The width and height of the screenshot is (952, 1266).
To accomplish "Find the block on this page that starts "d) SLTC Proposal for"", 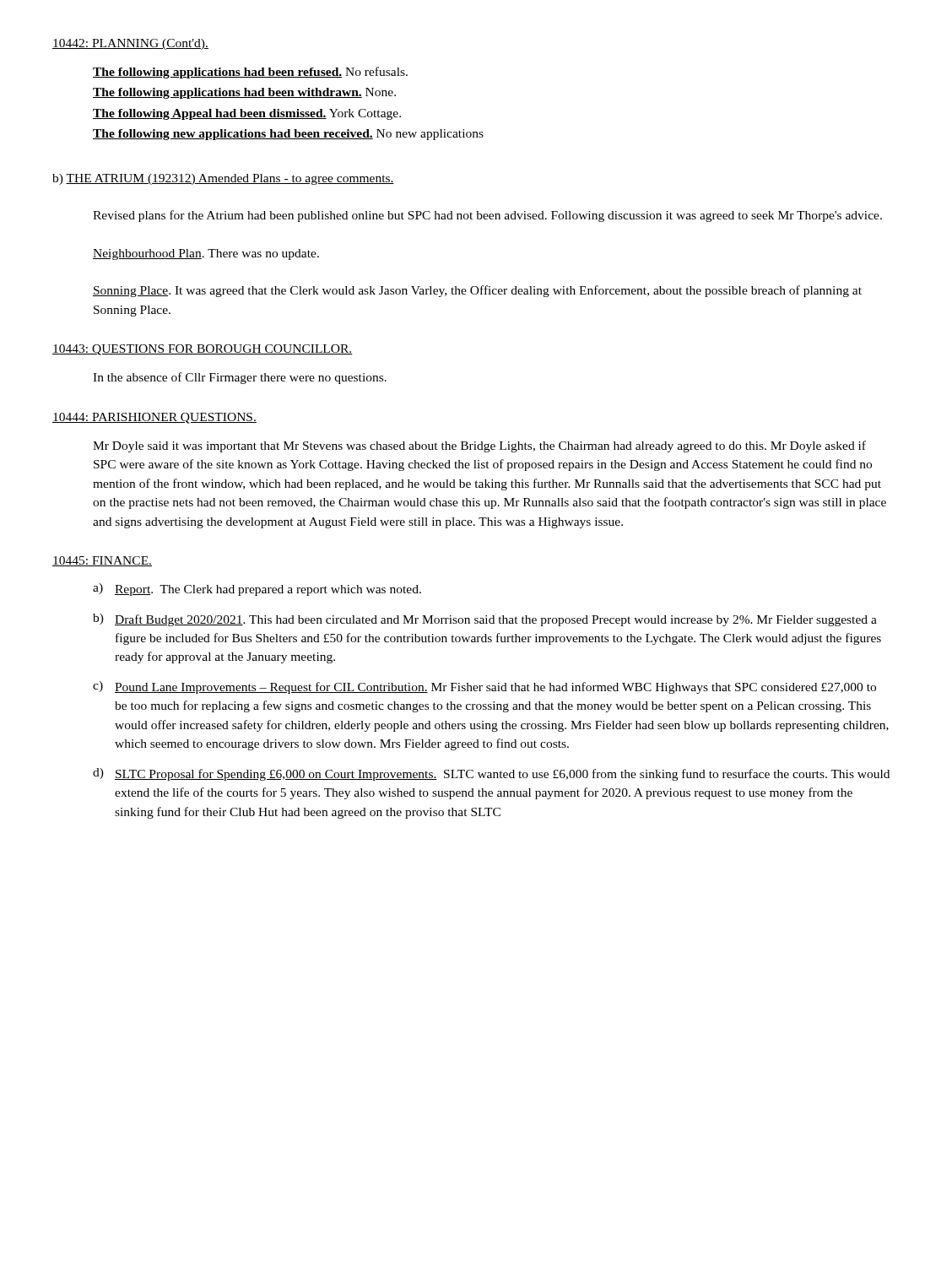I will tap(492, 793).
